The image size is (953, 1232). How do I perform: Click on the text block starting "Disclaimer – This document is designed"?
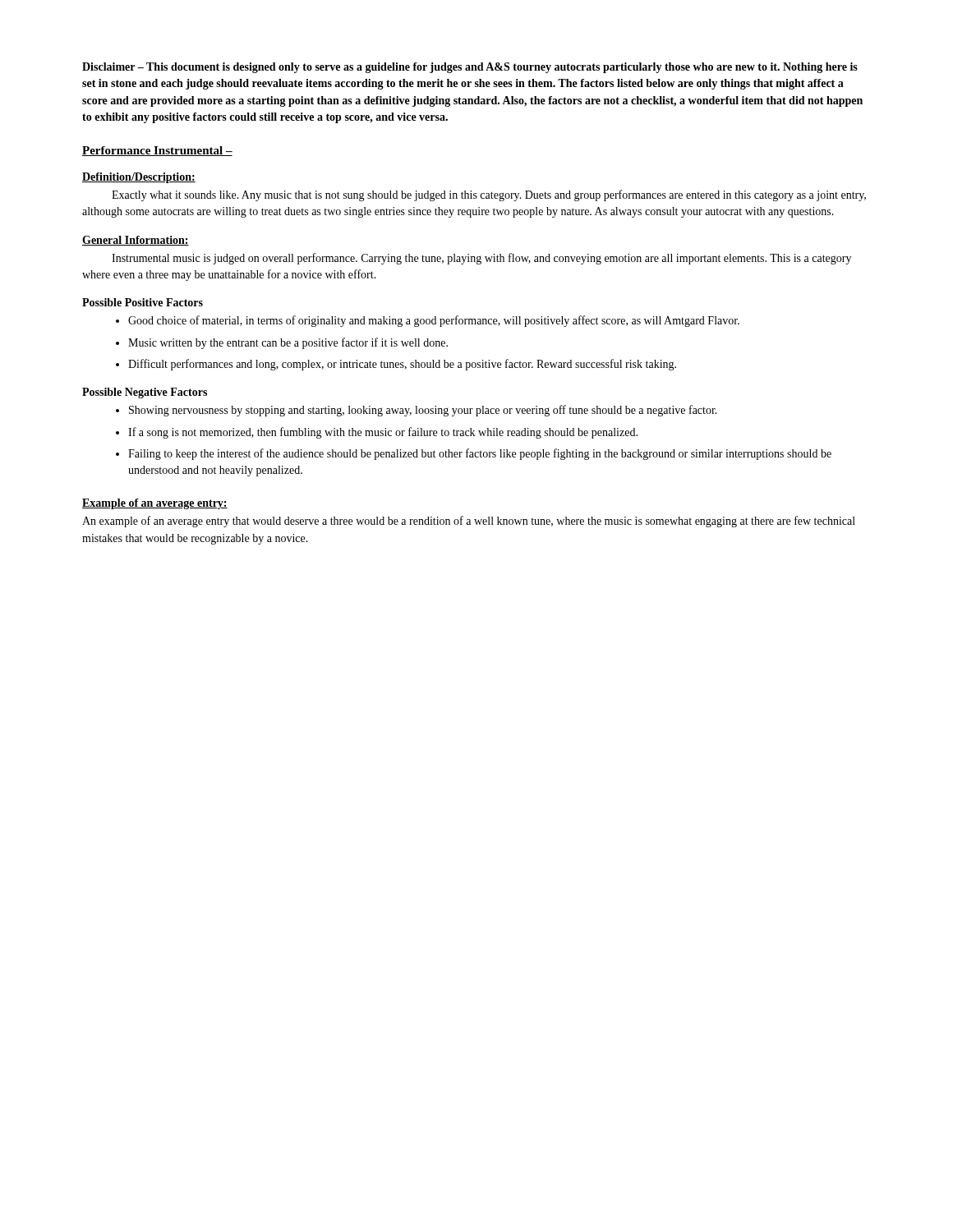(x=473, y=92)
